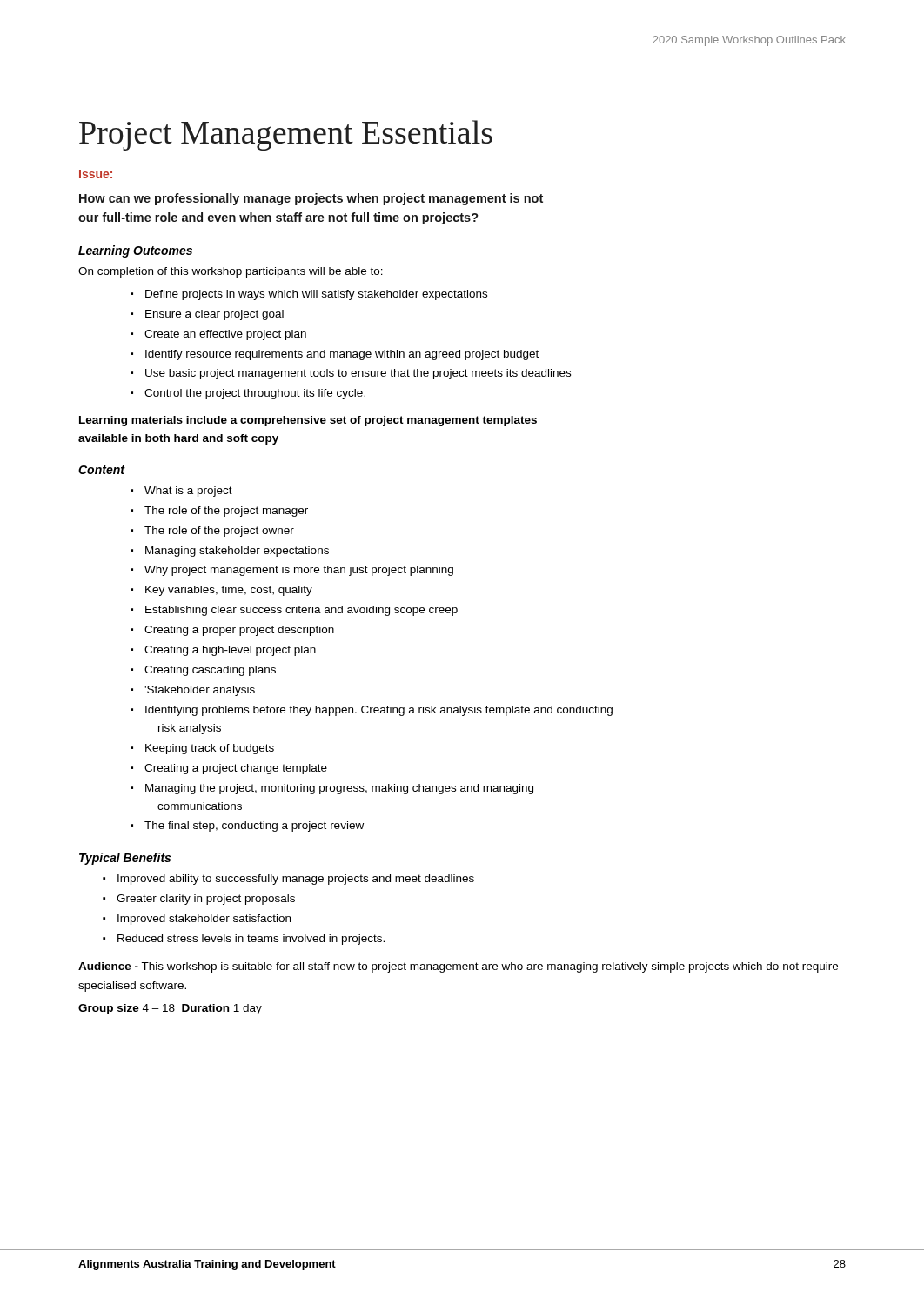Find the block on this page that starts "Establishing clear success criteria and avoiding"

pyautogui.click(x=294, y=611)
